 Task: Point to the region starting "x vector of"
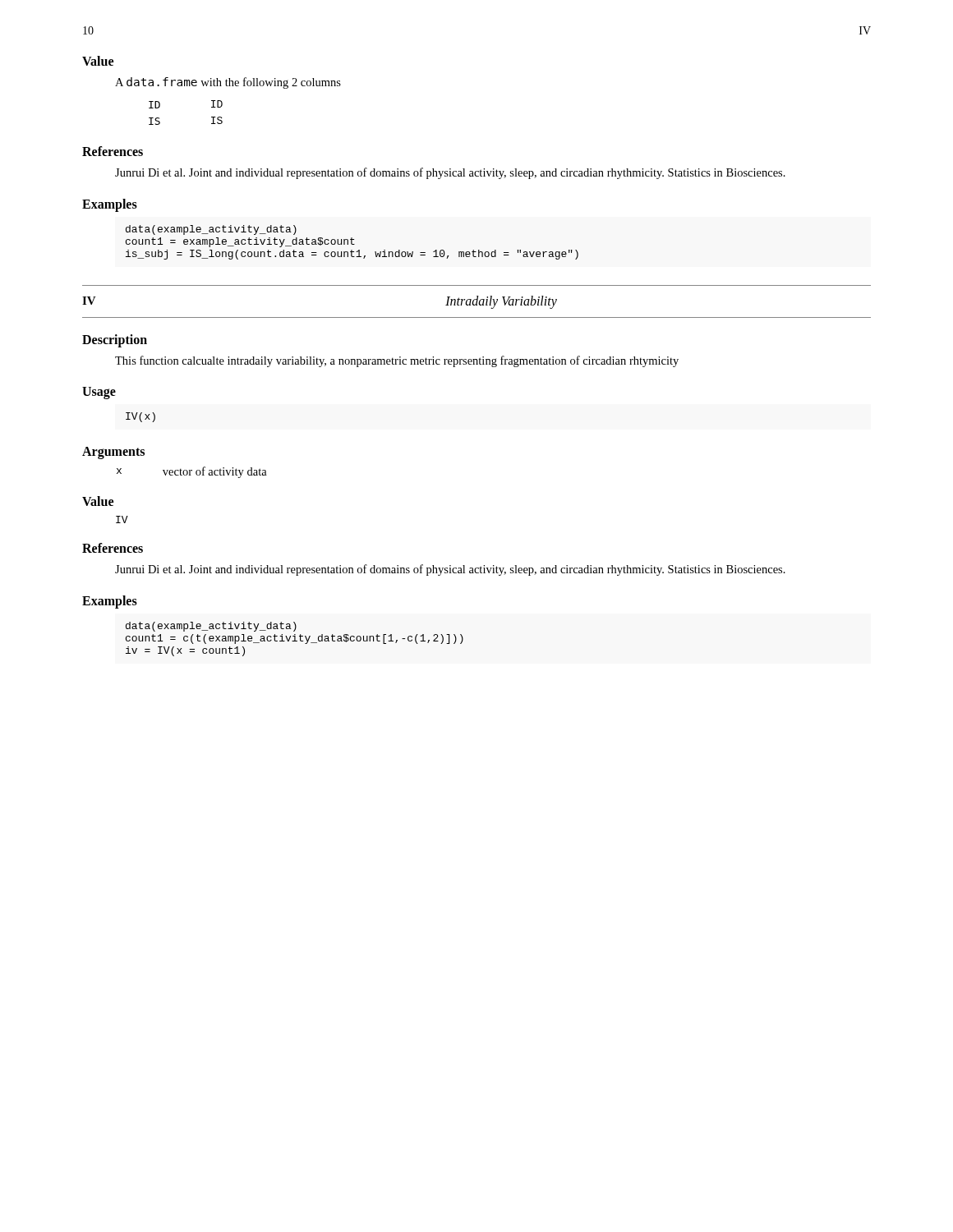191,472
